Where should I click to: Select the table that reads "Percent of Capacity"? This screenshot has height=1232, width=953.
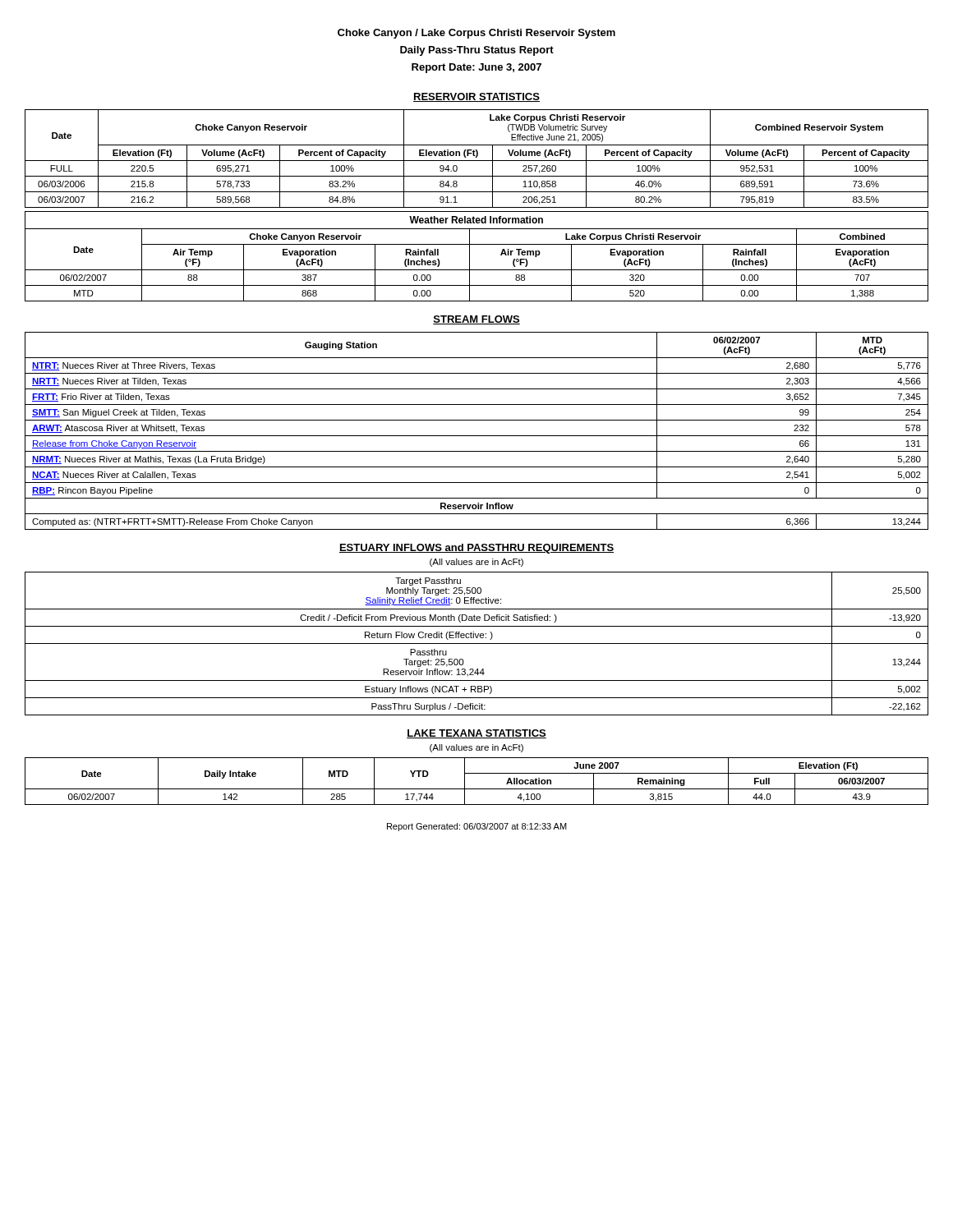pyautogui.click(x=476, y=159)
